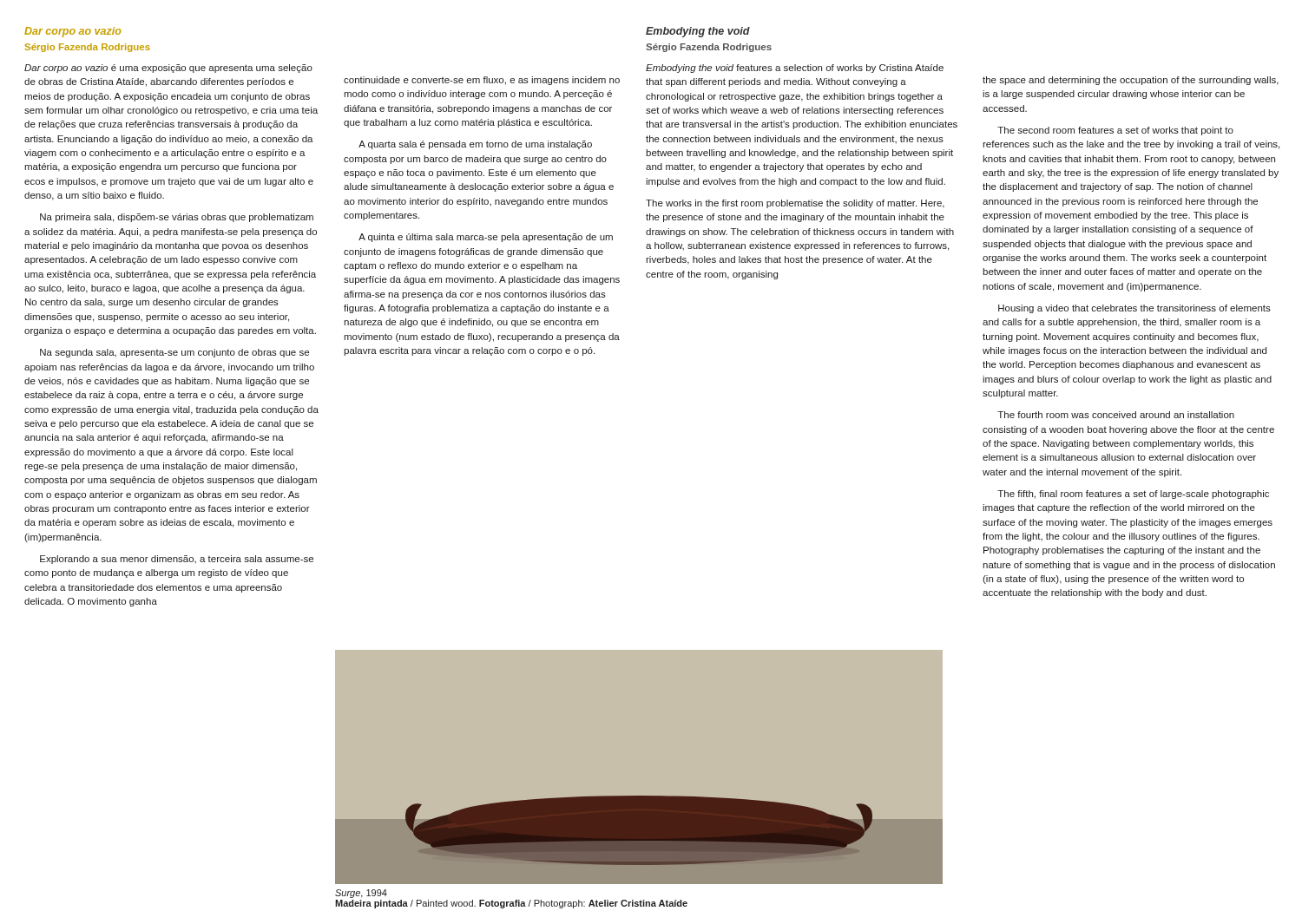Click the passage that begins "continuidade e converte-se"
Viewport: 1302px width, 924px height.
(x=483, y=101)
